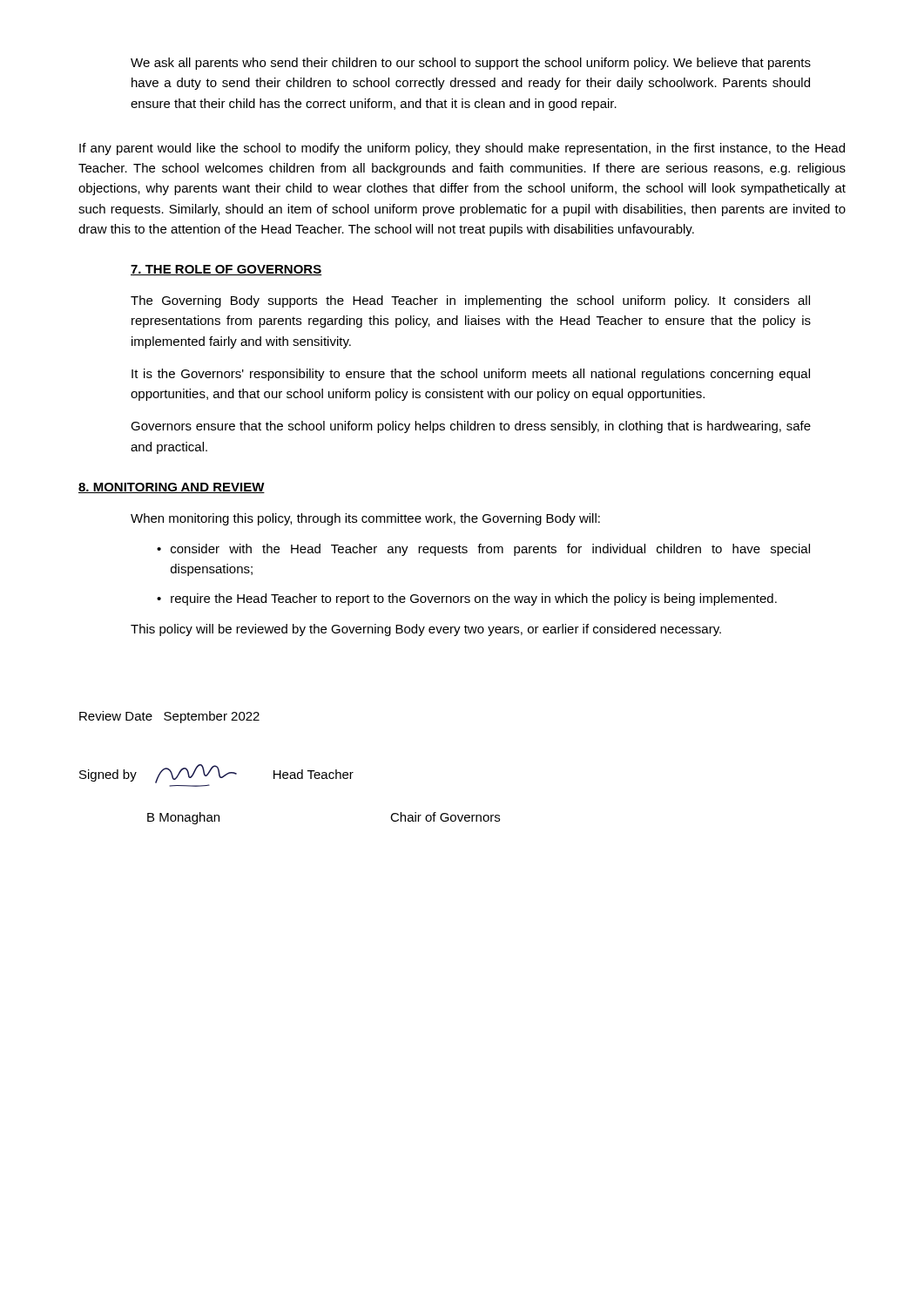Viewport: 924px width, 1307px height.
Task: Find the block on this page that starts "We ask all parents who send"
Action: point(471,83)
